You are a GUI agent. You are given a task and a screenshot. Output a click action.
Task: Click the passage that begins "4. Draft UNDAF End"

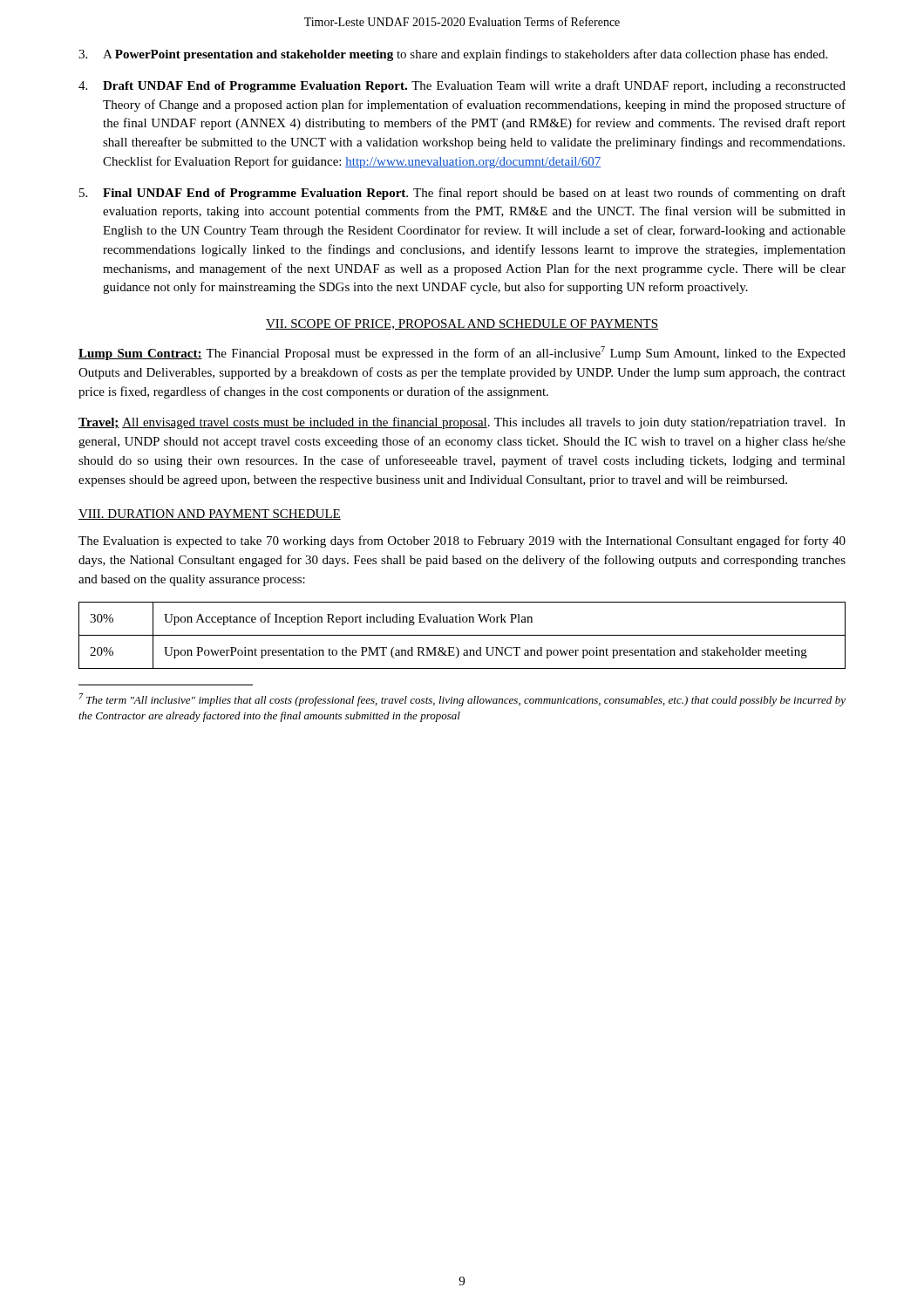(x=462, y=124)
